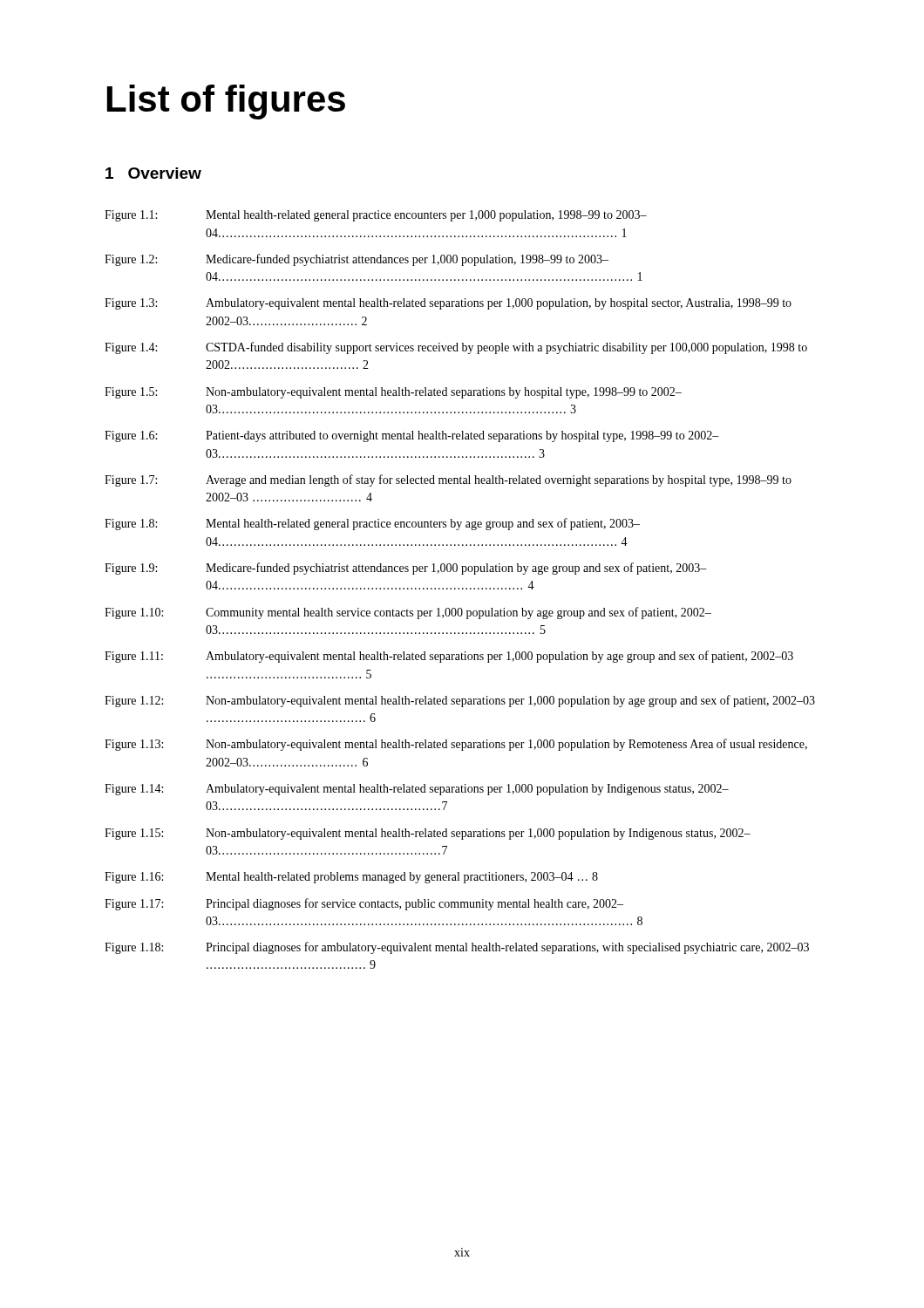Select the passage starting "Figure 1.1:"

click(x=131, y=215)
